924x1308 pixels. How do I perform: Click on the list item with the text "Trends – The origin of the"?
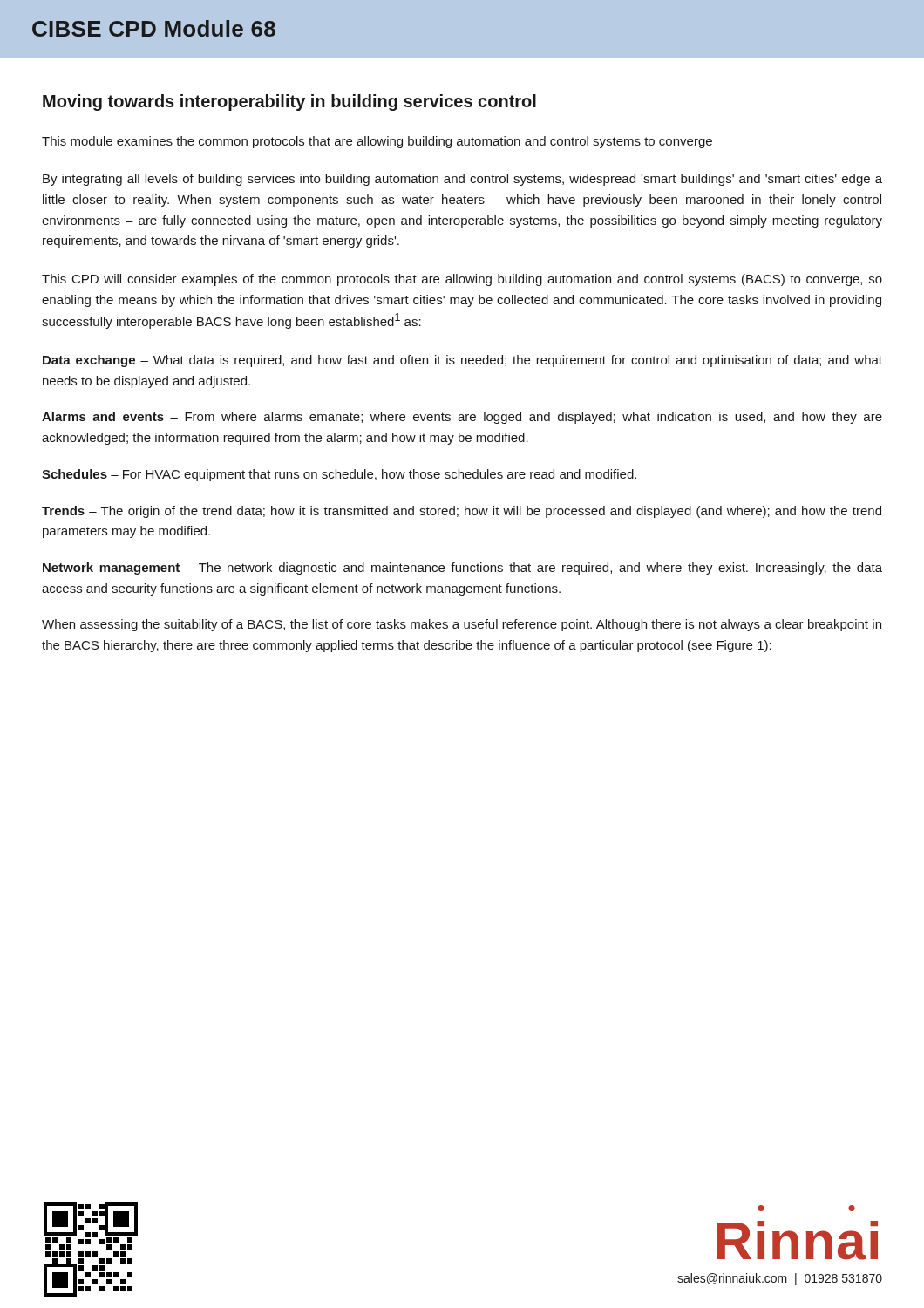coord(462,520)
